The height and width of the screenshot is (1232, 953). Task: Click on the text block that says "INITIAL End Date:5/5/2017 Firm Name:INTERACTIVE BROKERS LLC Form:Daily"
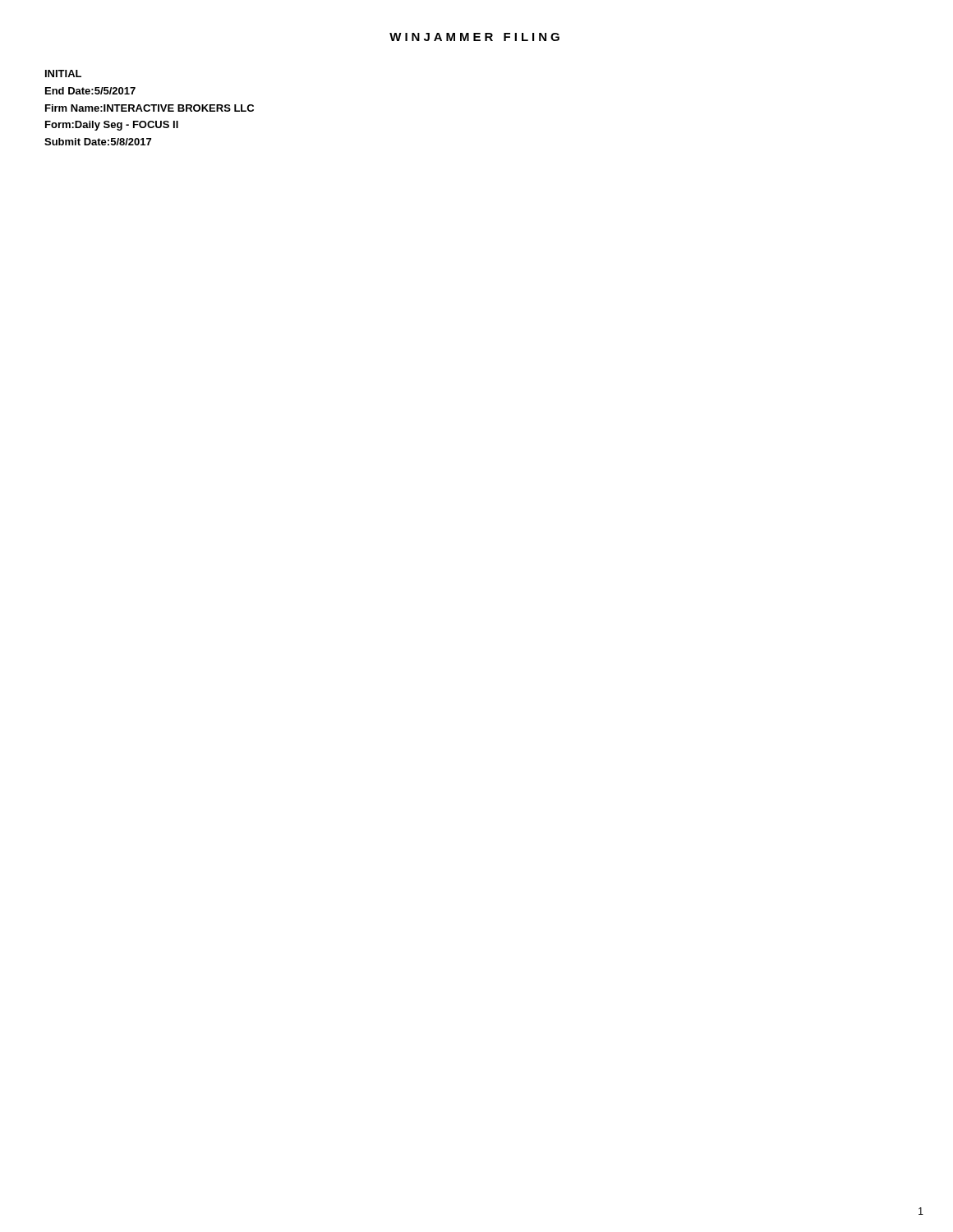[x=149, y=108]
